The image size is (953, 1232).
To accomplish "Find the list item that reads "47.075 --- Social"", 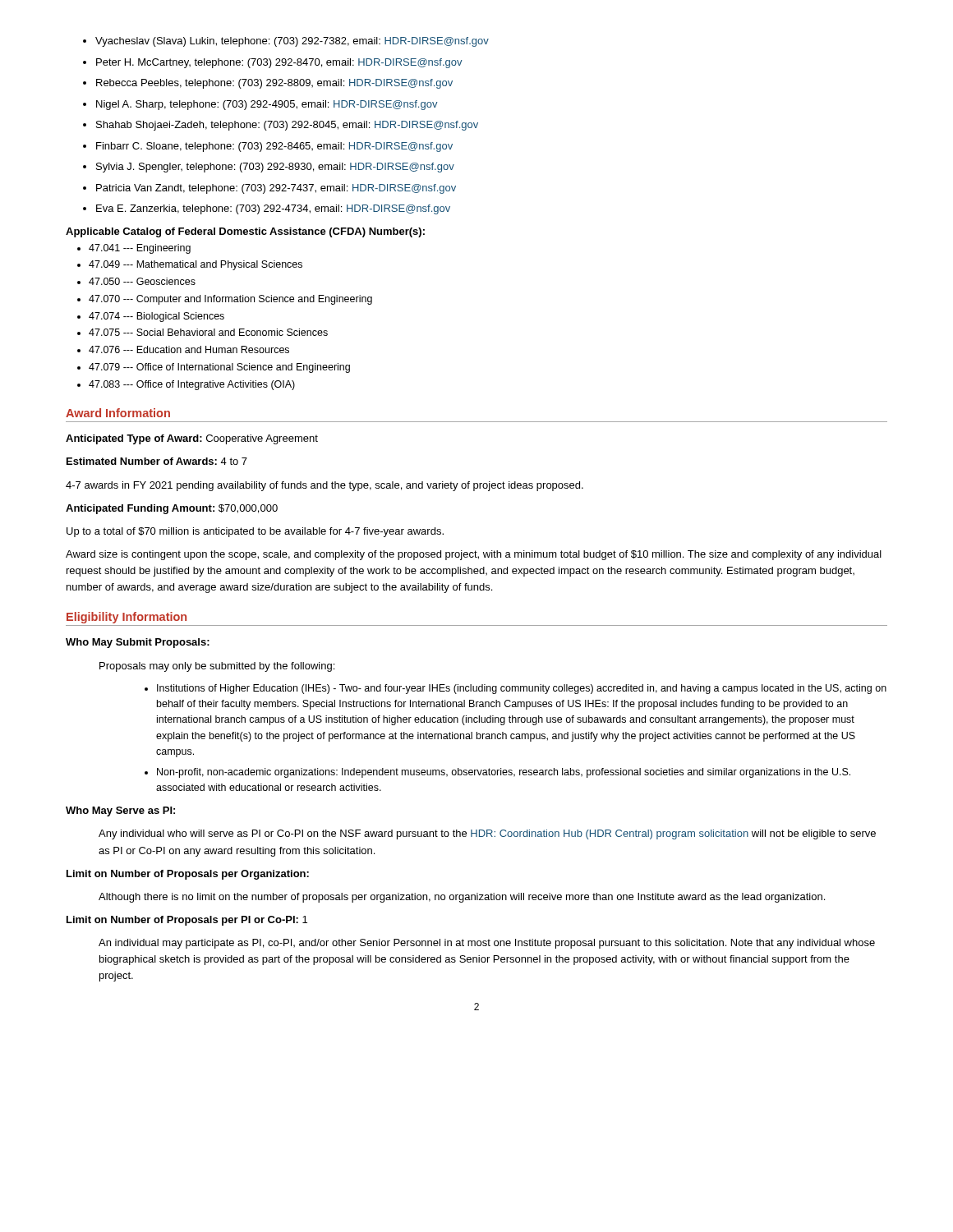I will coord(203,332).
